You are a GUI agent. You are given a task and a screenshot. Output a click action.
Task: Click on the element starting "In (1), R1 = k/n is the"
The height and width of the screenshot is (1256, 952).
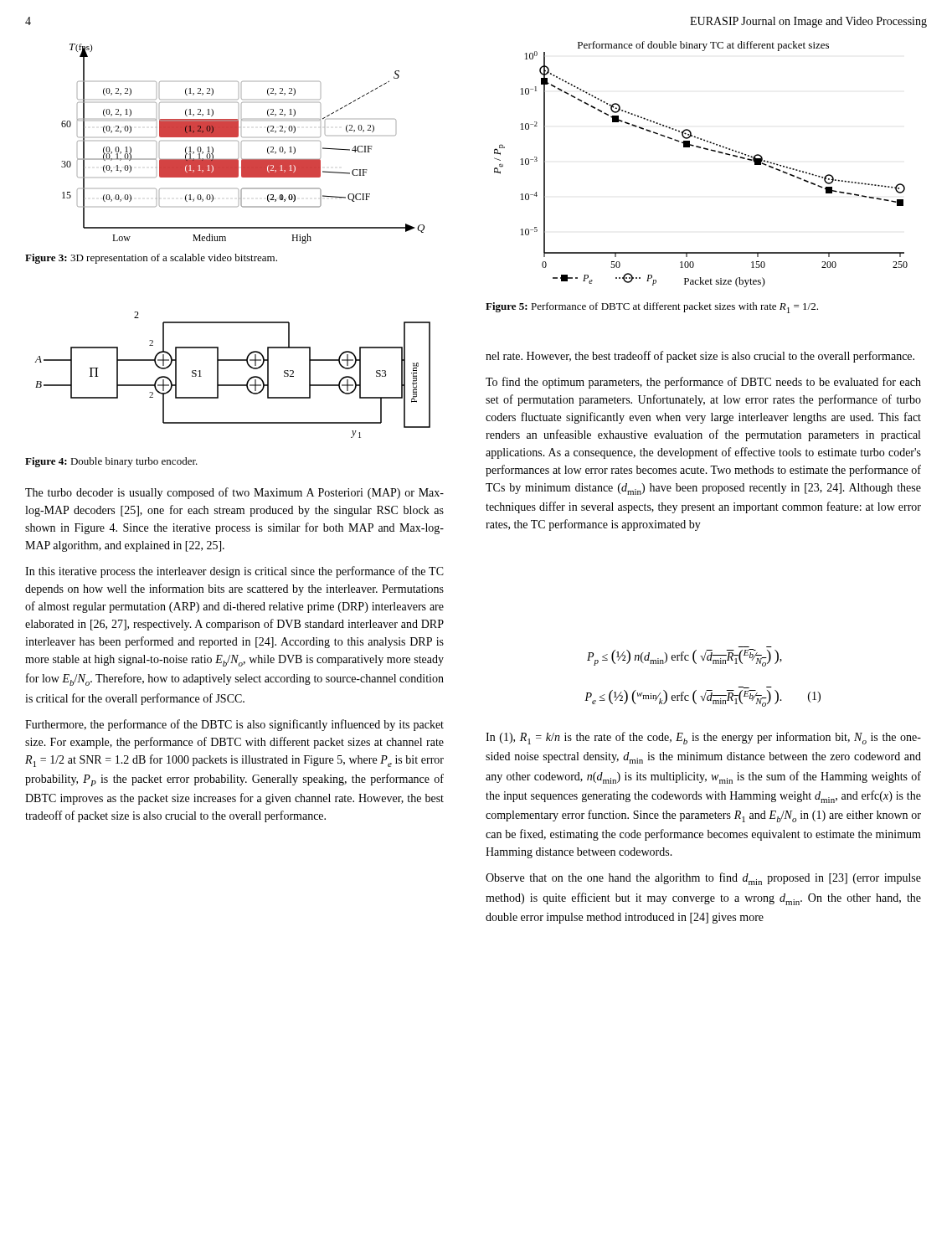click(x=703, y=827)
